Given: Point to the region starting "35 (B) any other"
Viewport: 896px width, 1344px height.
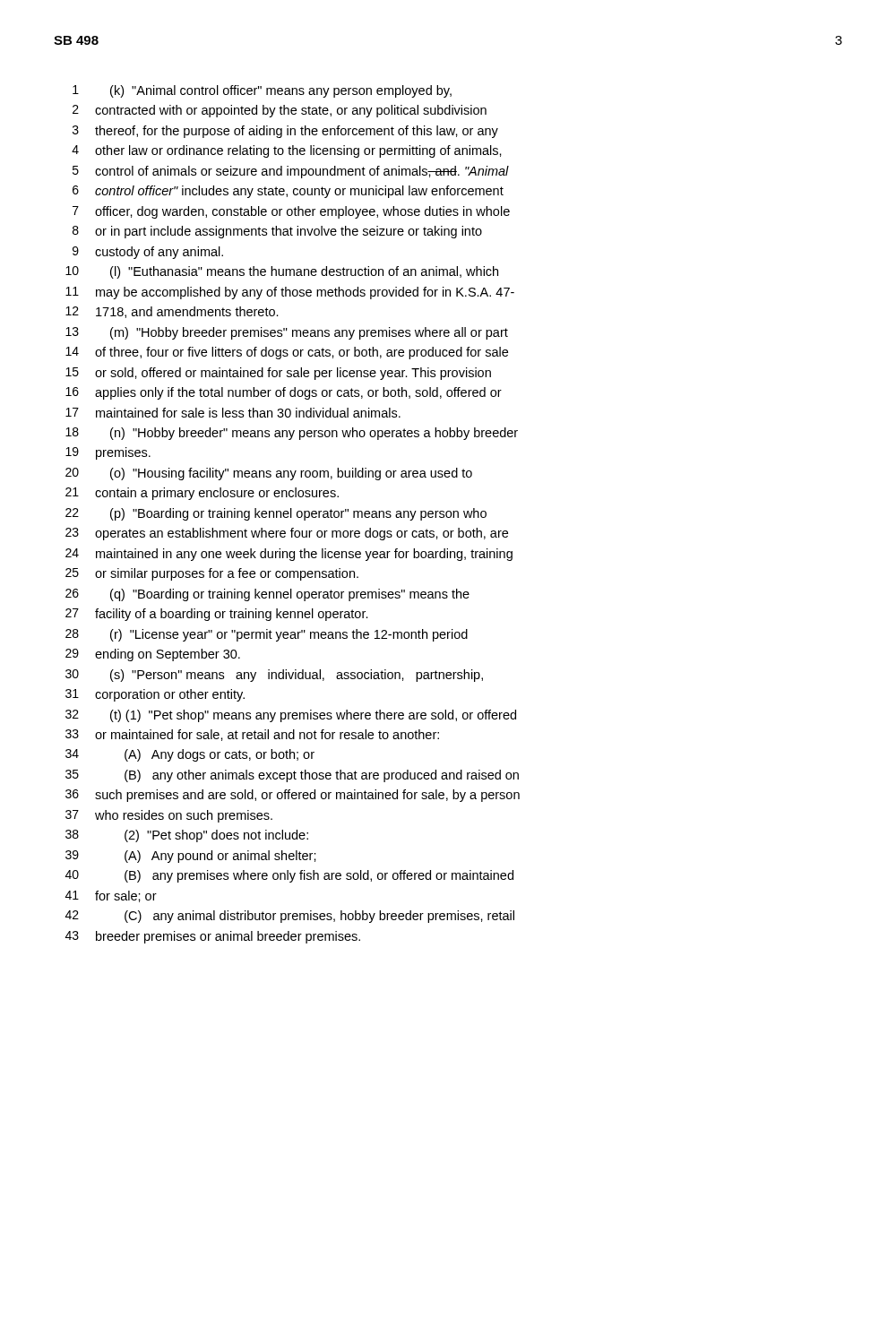Looking at the screenshot, I should click(448, 795).
